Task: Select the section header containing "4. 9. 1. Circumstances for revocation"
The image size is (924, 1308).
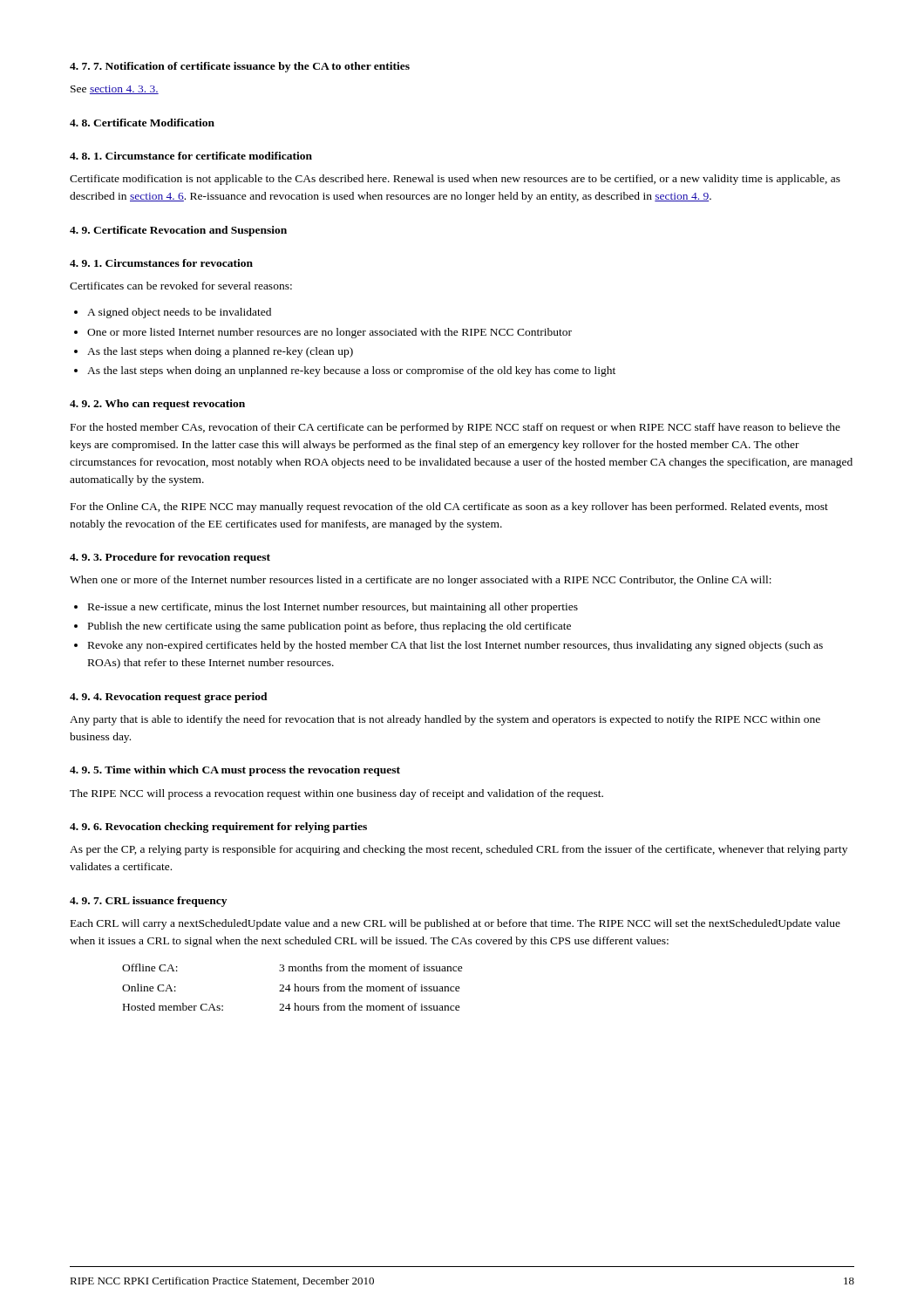Action: (x=161, y=263)
